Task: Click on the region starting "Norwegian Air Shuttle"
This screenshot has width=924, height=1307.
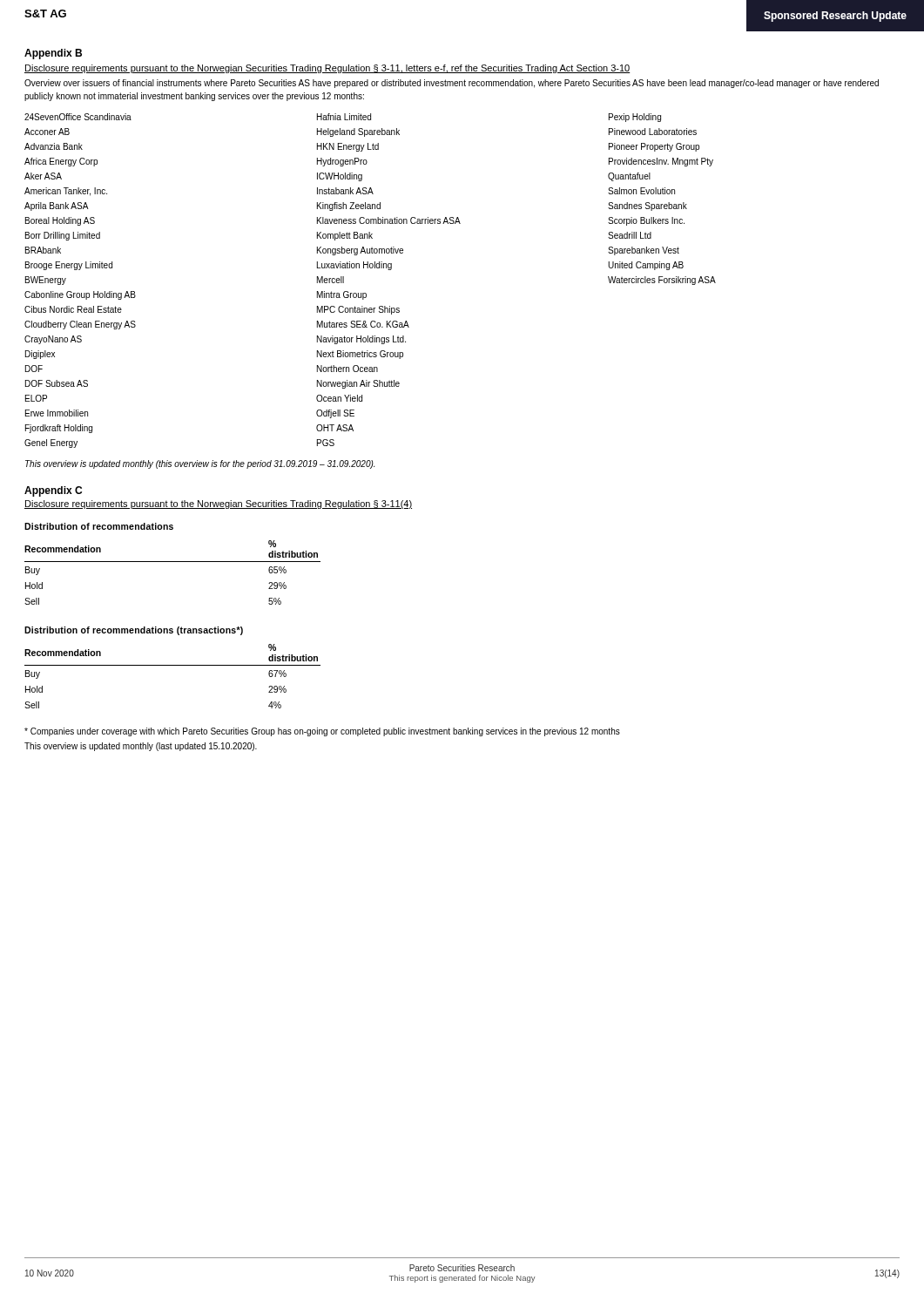Action: [358, 384]
